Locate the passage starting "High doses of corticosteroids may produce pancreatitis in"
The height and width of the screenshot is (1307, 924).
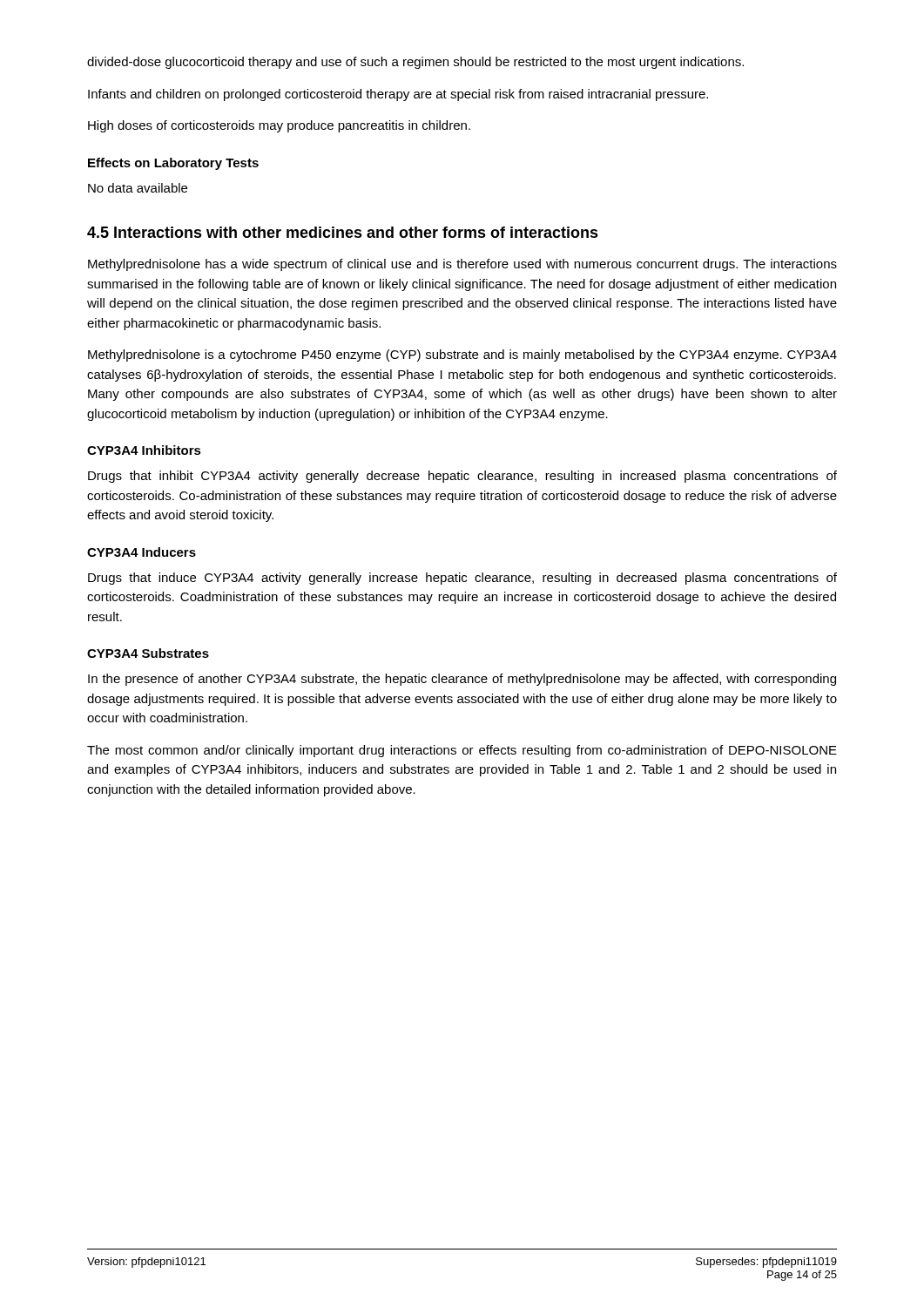[279, 125]
